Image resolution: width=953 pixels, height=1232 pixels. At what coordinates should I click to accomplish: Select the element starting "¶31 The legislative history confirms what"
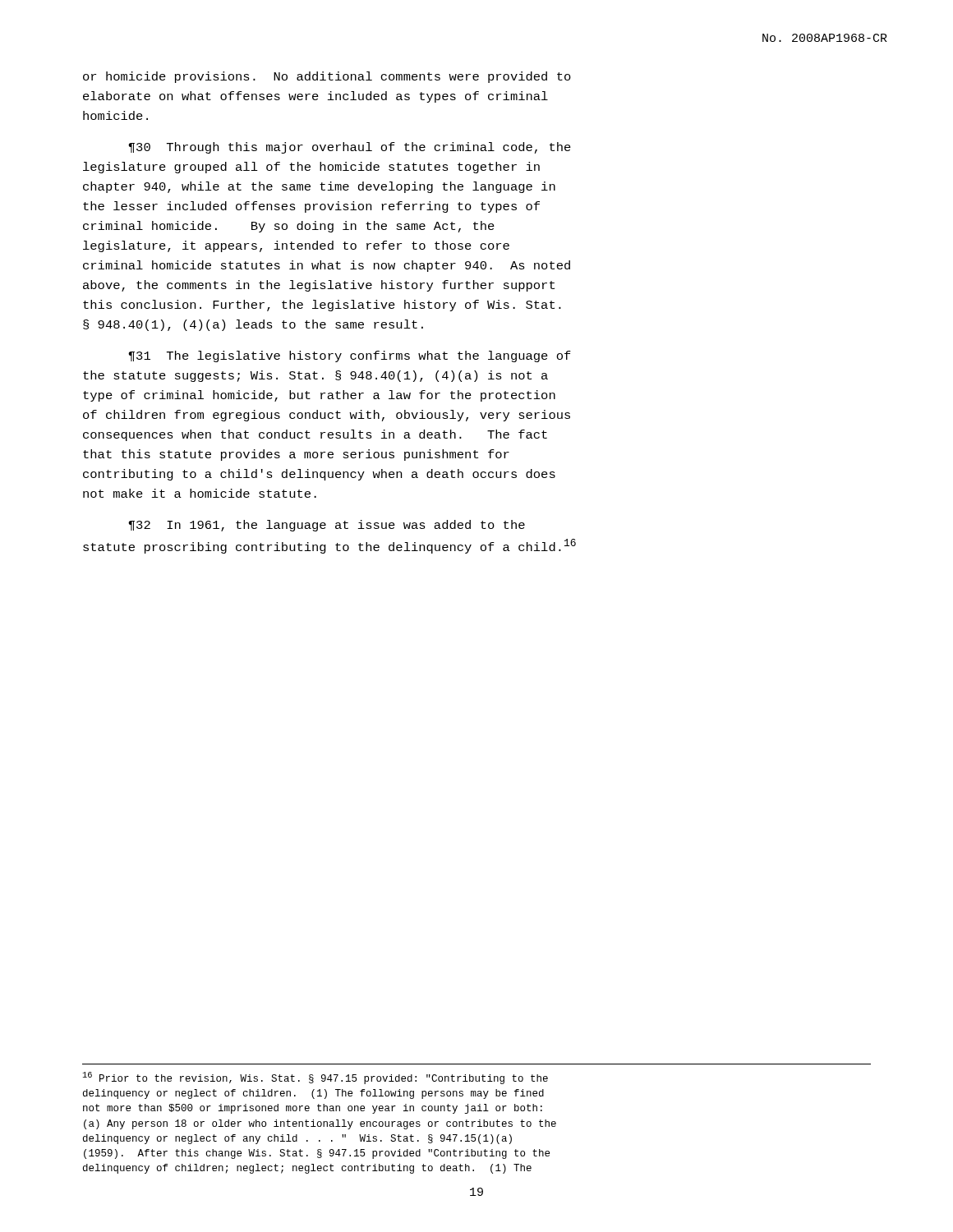coord(327,426)
